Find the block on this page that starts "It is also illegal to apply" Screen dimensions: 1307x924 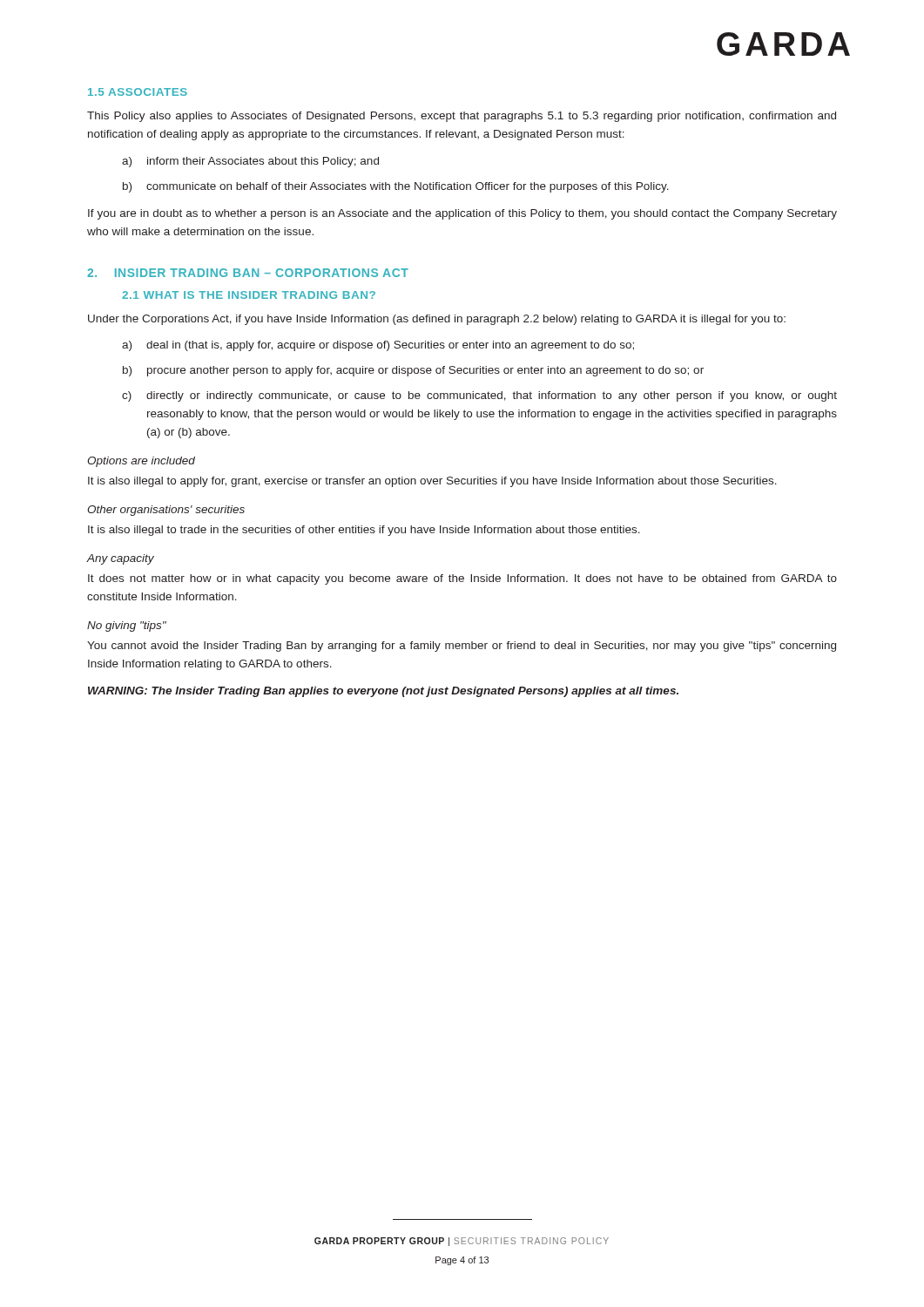click(432, 481)
